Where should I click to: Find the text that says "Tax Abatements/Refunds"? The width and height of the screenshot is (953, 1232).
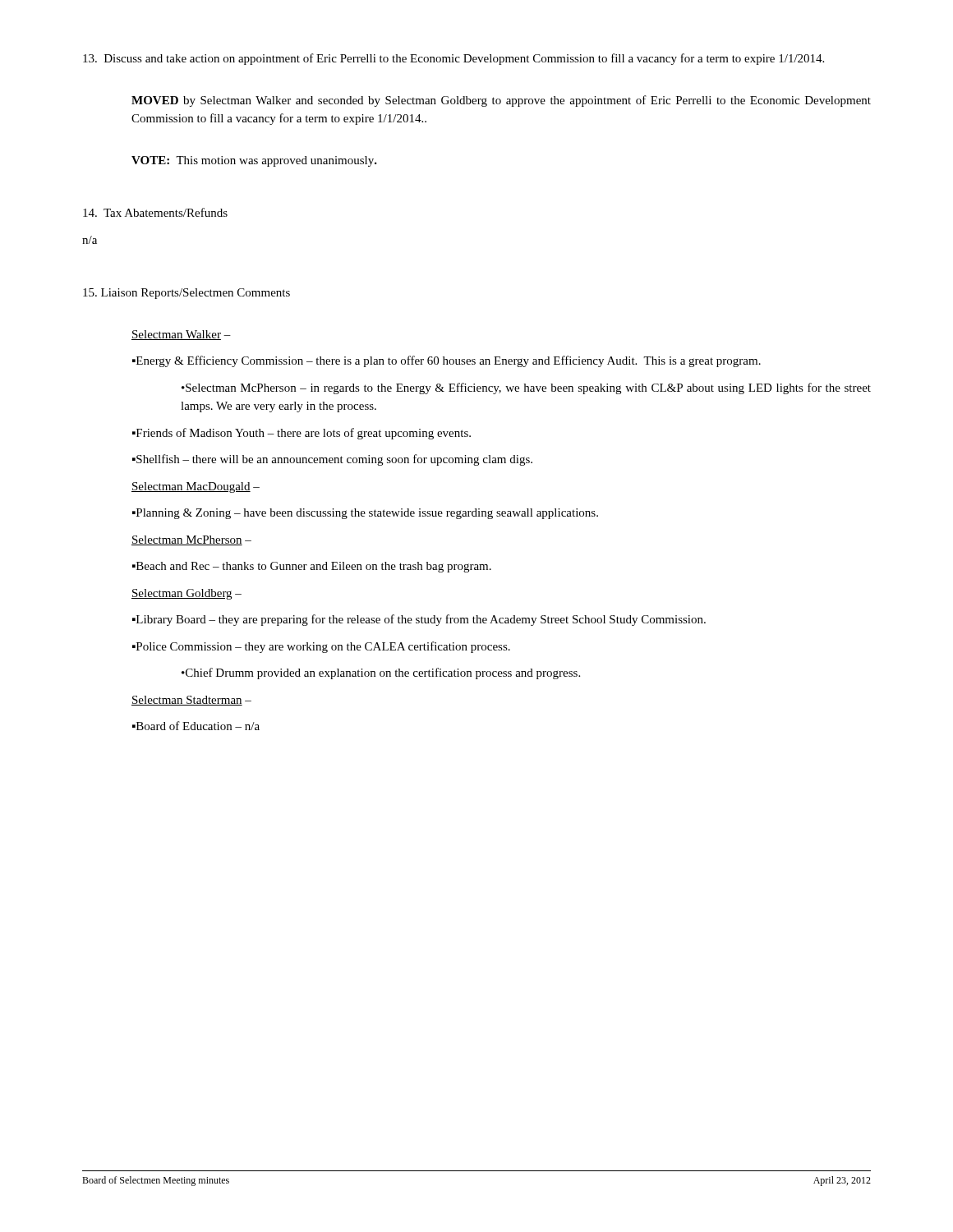pyautogui.click(x=155, y=212)
